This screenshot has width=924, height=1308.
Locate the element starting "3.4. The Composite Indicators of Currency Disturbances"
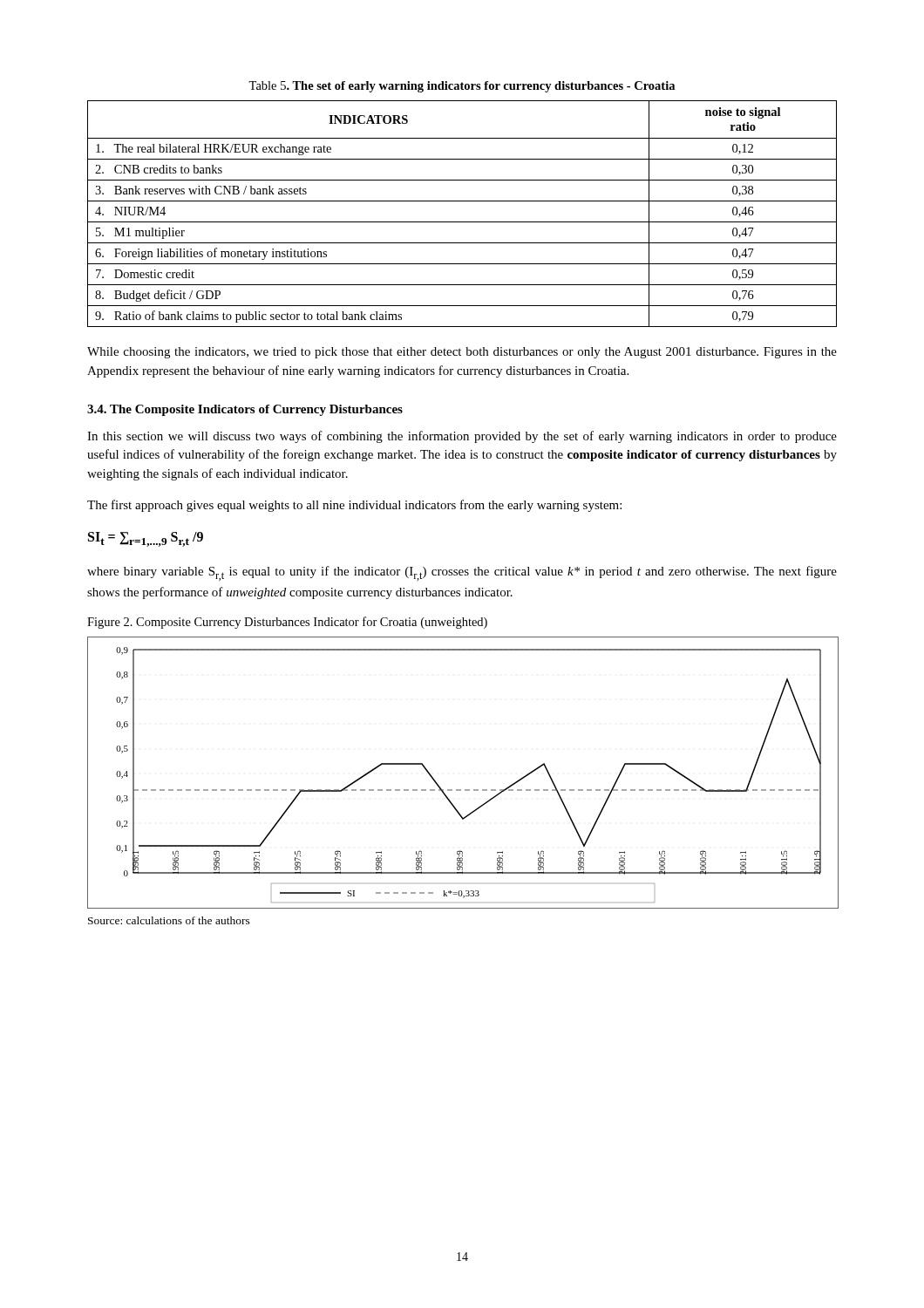(x=245, y=409)
